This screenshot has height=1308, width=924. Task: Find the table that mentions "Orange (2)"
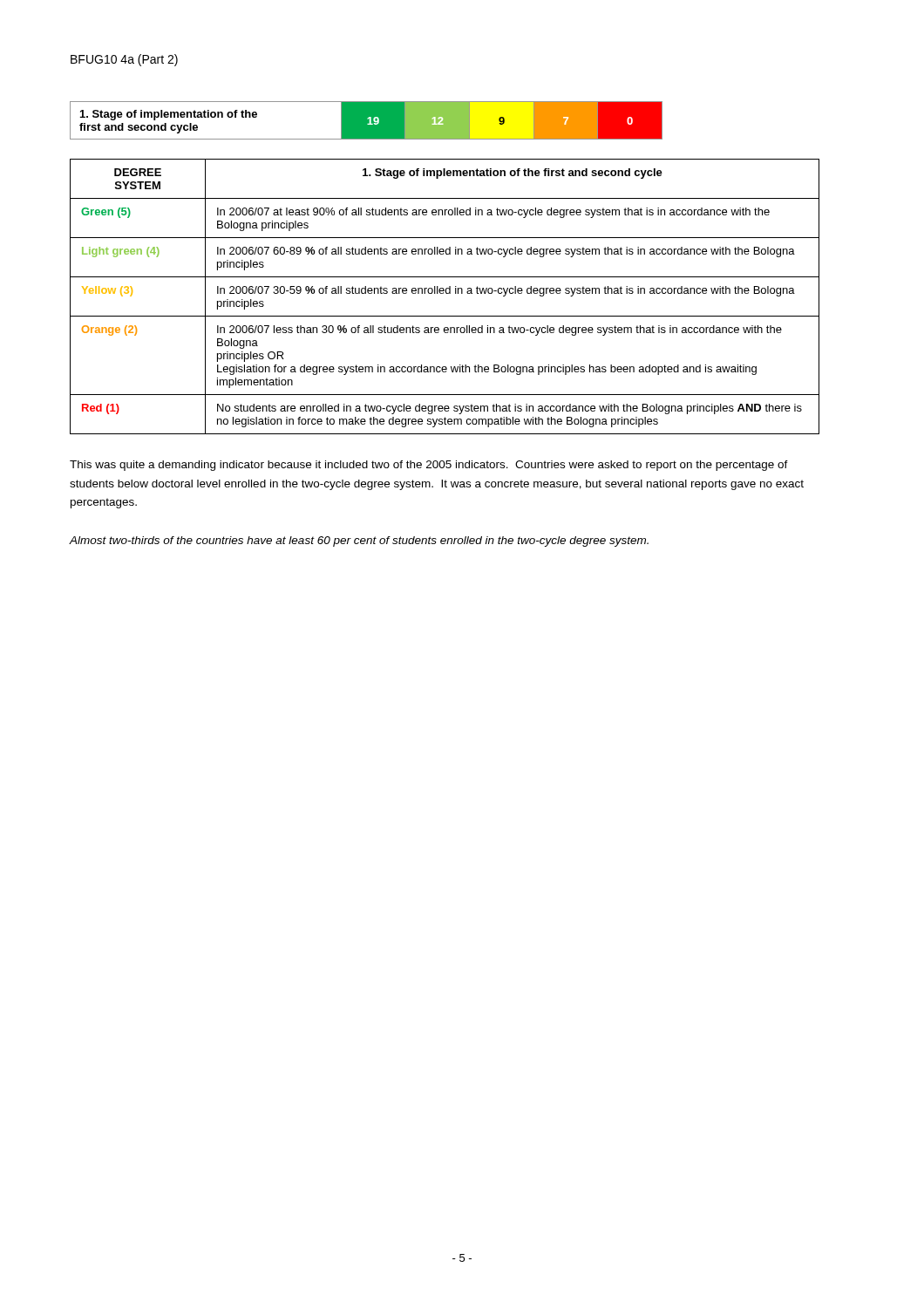click(x=462, y=296)
